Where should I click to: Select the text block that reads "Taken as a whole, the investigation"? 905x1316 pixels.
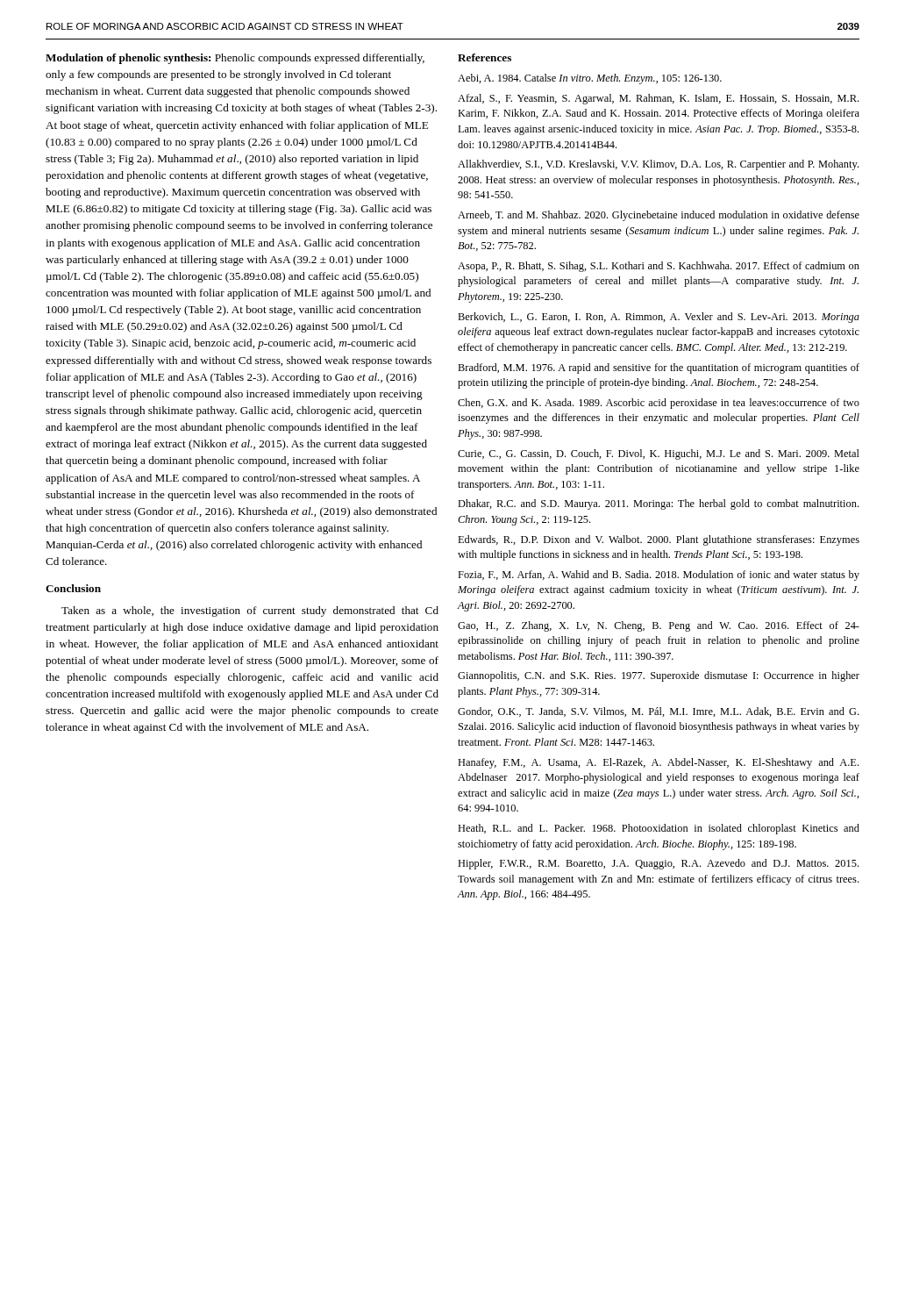click(242, 669)
